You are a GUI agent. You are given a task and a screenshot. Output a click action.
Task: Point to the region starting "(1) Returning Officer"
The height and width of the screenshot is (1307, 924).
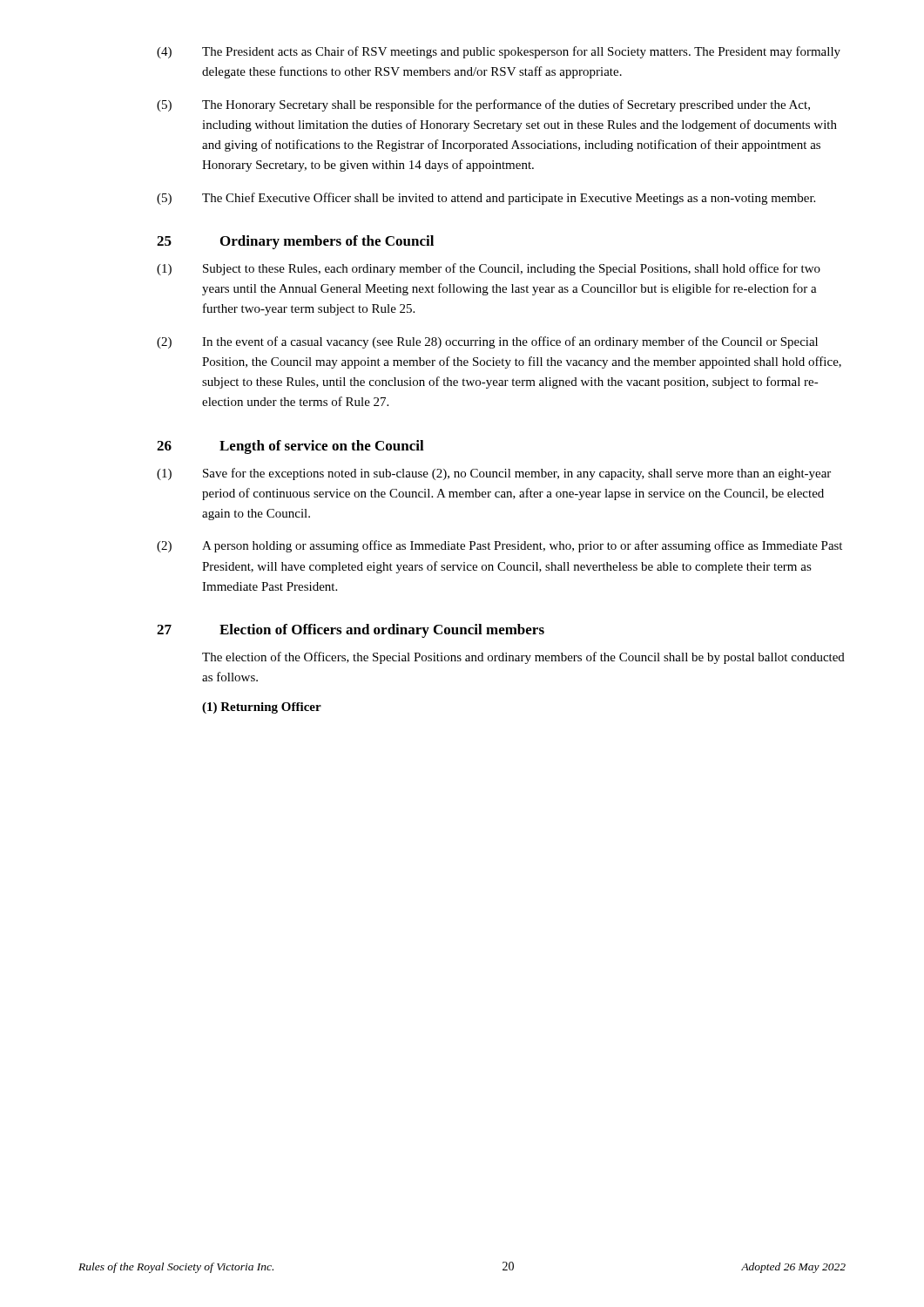pyautogui.click(x=262, y=708)
